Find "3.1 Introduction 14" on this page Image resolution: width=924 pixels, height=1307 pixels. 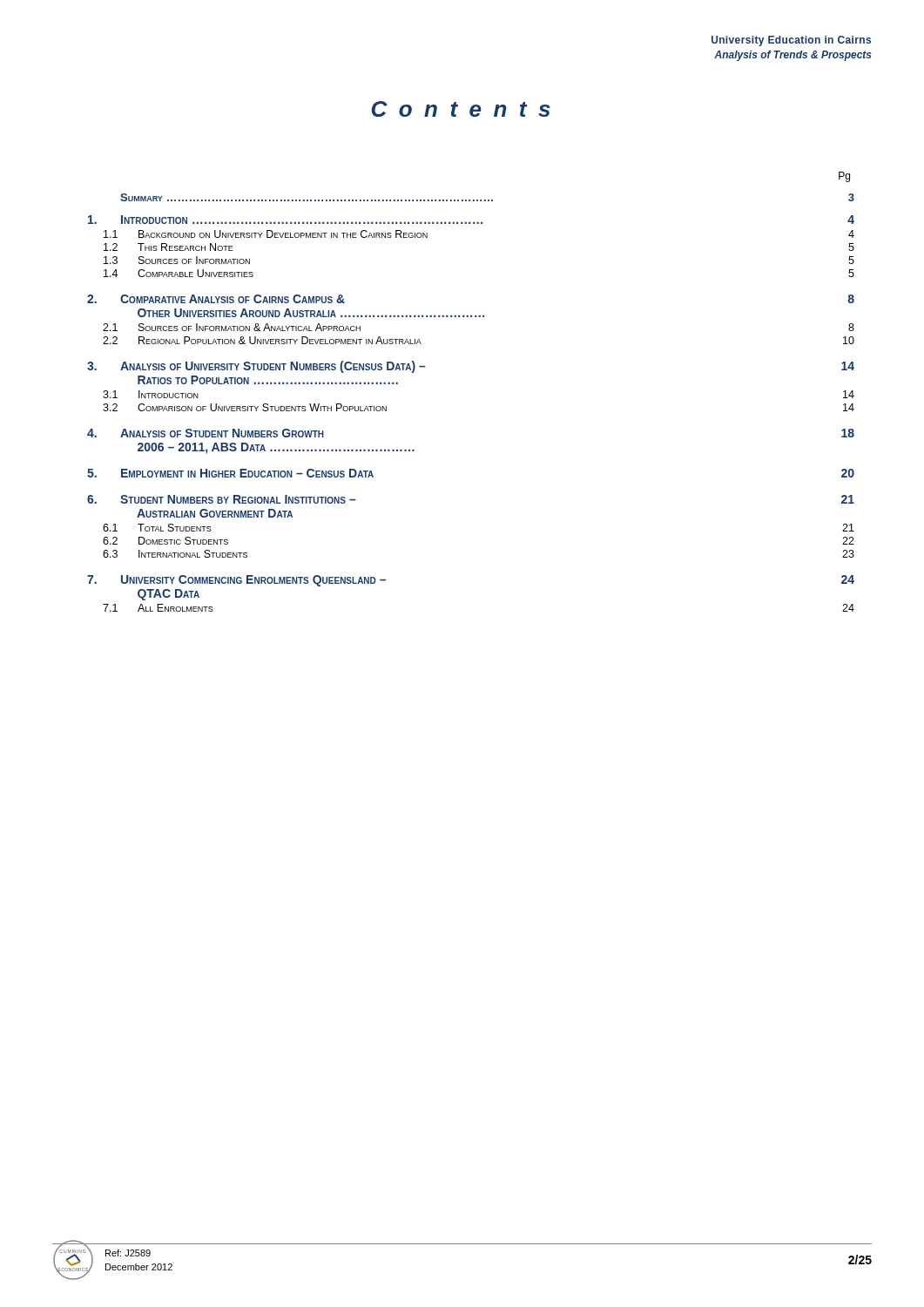(176, 393)
